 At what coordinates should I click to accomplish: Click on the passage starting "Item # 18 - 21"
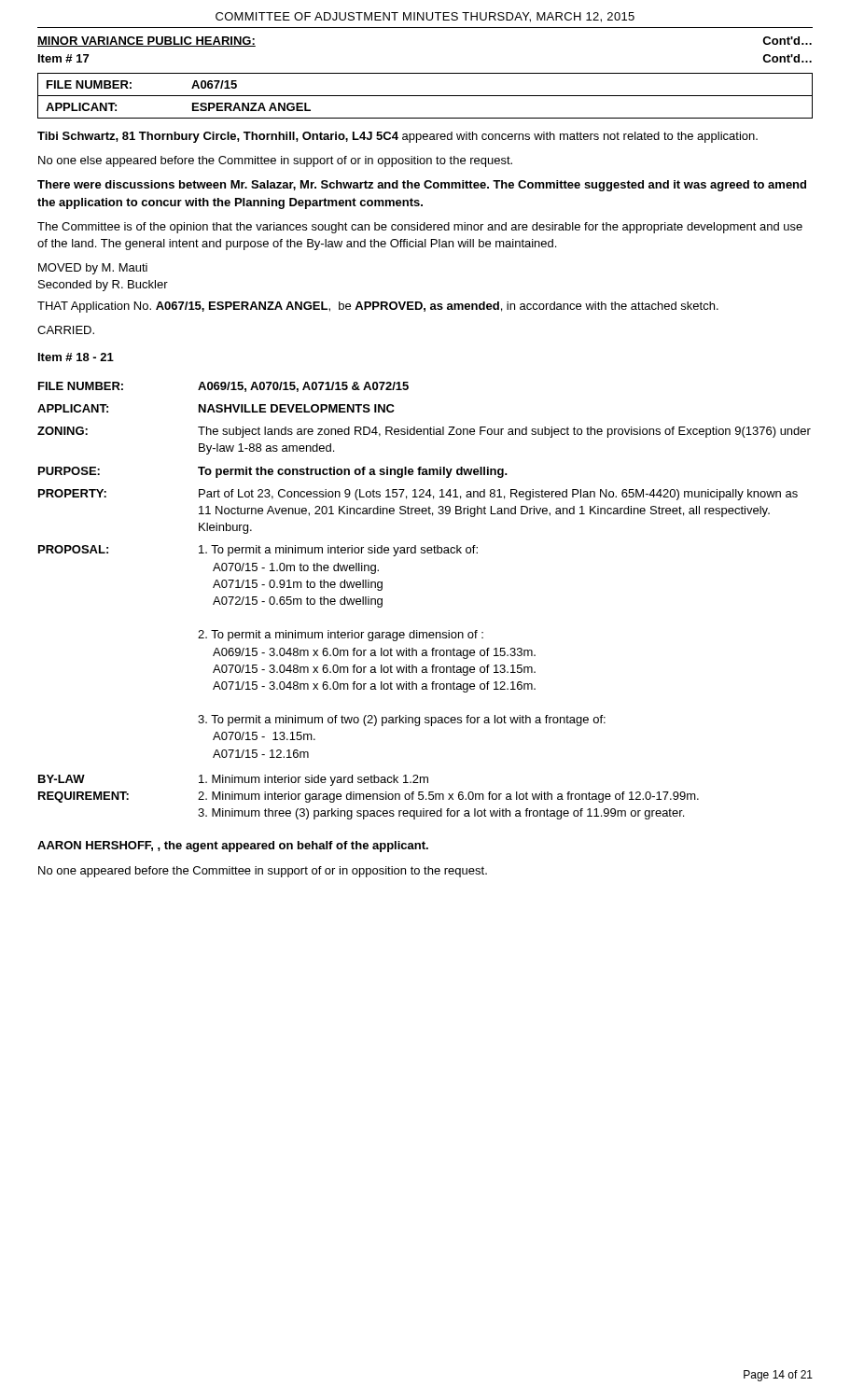click(75, 357)
